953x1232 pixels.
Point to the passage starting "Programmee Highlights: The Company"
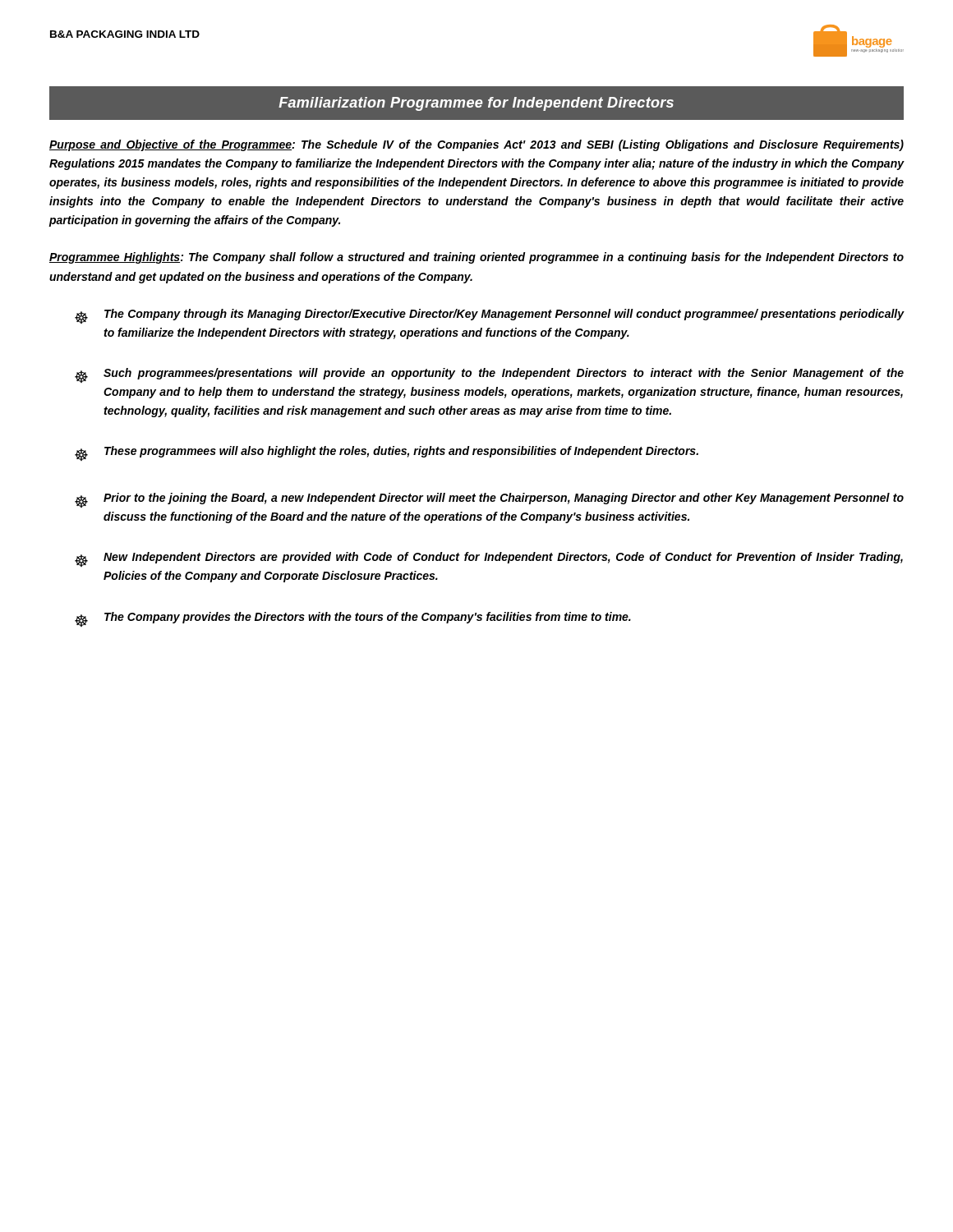pyautogui.click(x=476, y=267)
